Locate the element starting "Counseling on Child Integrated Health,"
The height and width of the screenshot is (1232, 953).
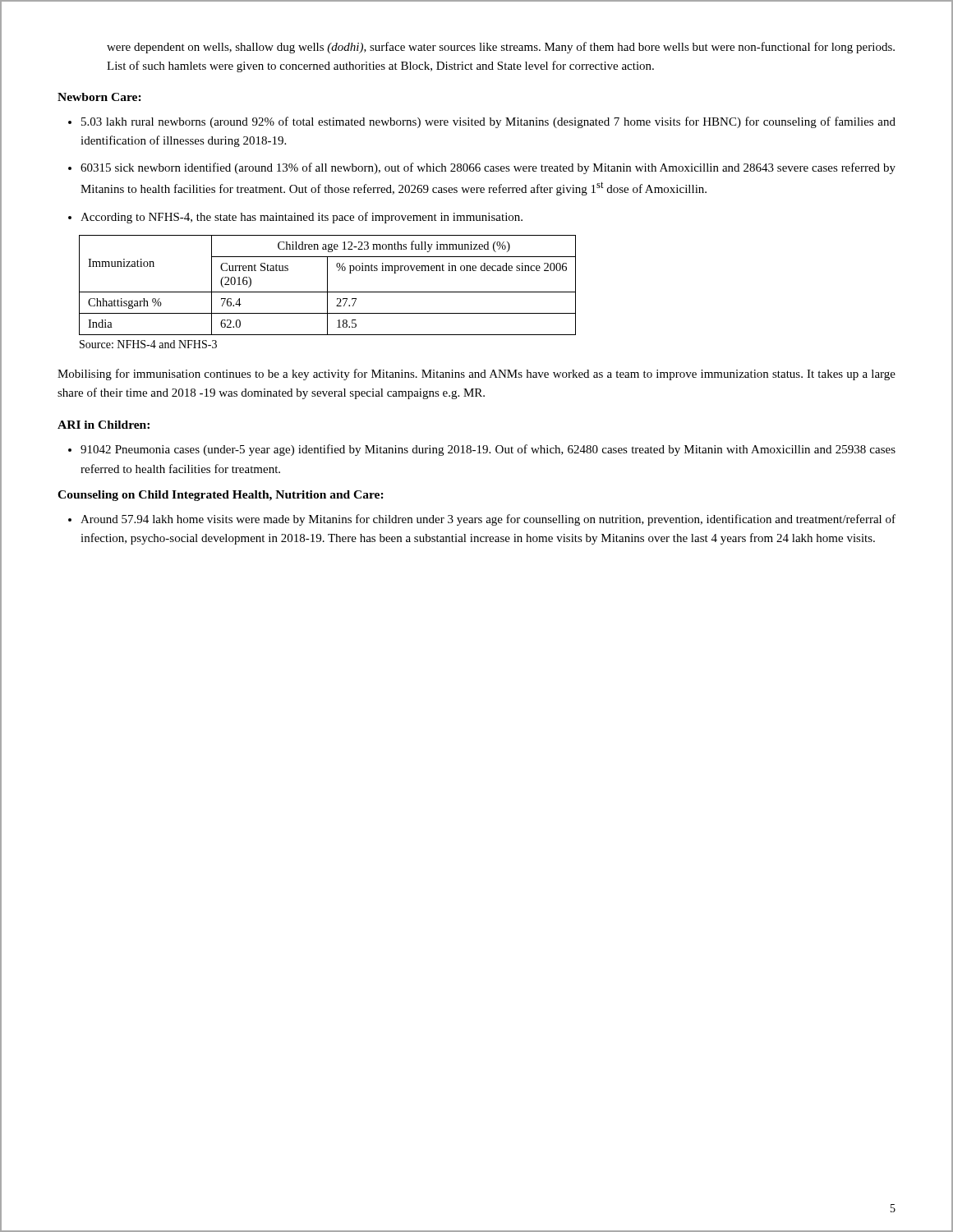click(x=221, y=494)
